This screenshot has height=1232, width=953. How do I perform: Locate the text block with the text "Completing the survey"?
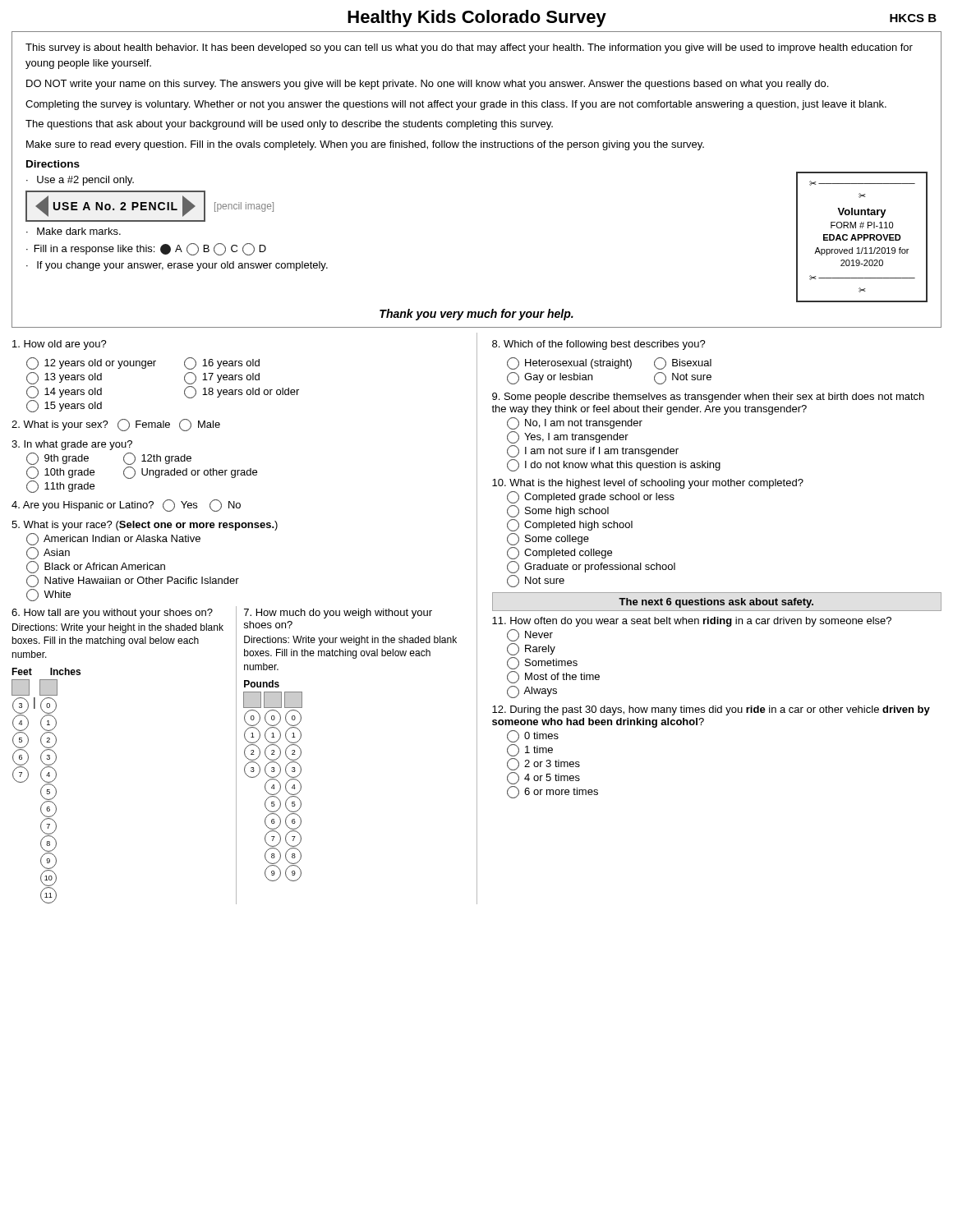click(x=456, y=103)
